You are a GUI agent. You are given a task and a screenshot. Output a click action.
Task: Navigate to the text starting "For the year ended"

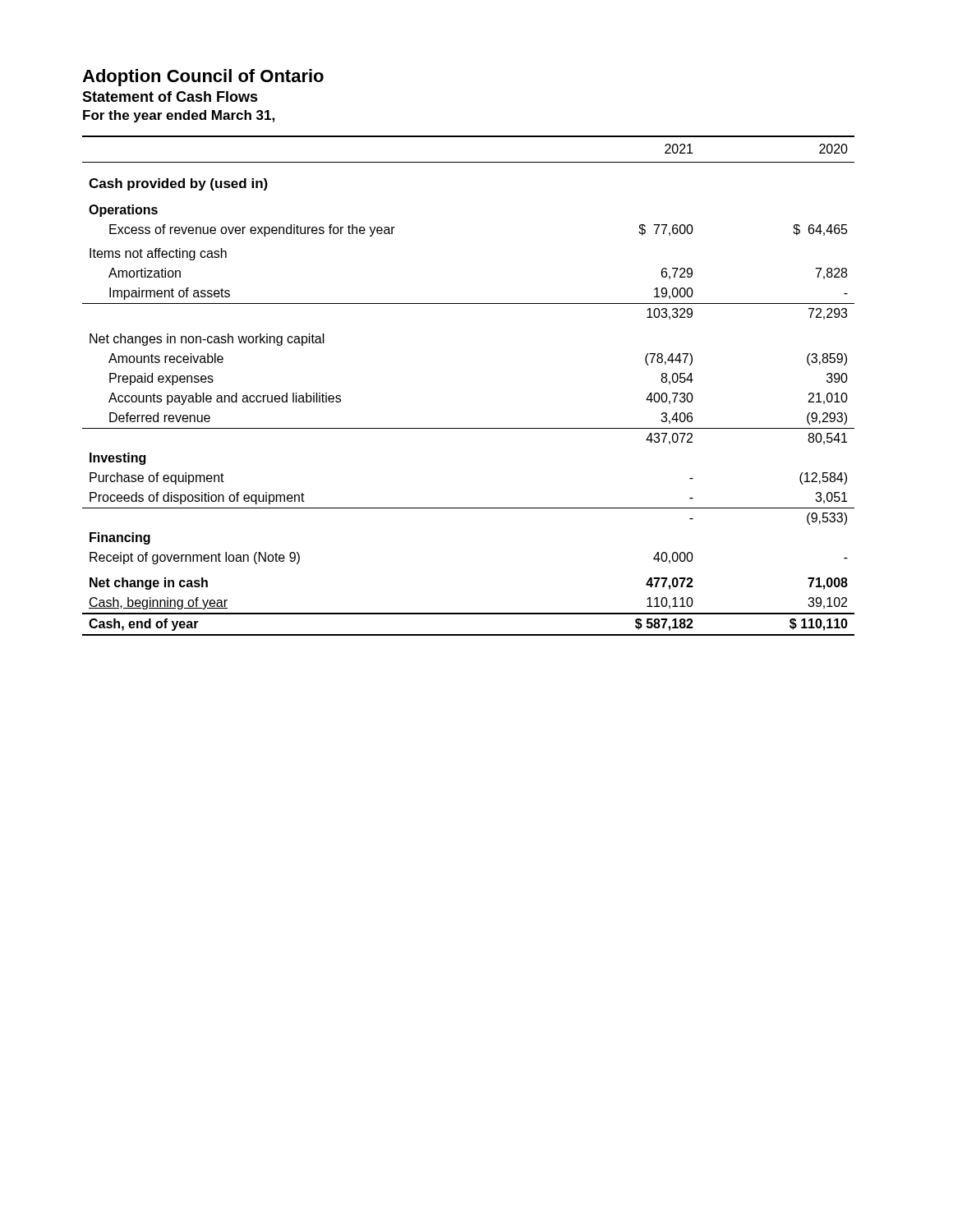point(179,116)
